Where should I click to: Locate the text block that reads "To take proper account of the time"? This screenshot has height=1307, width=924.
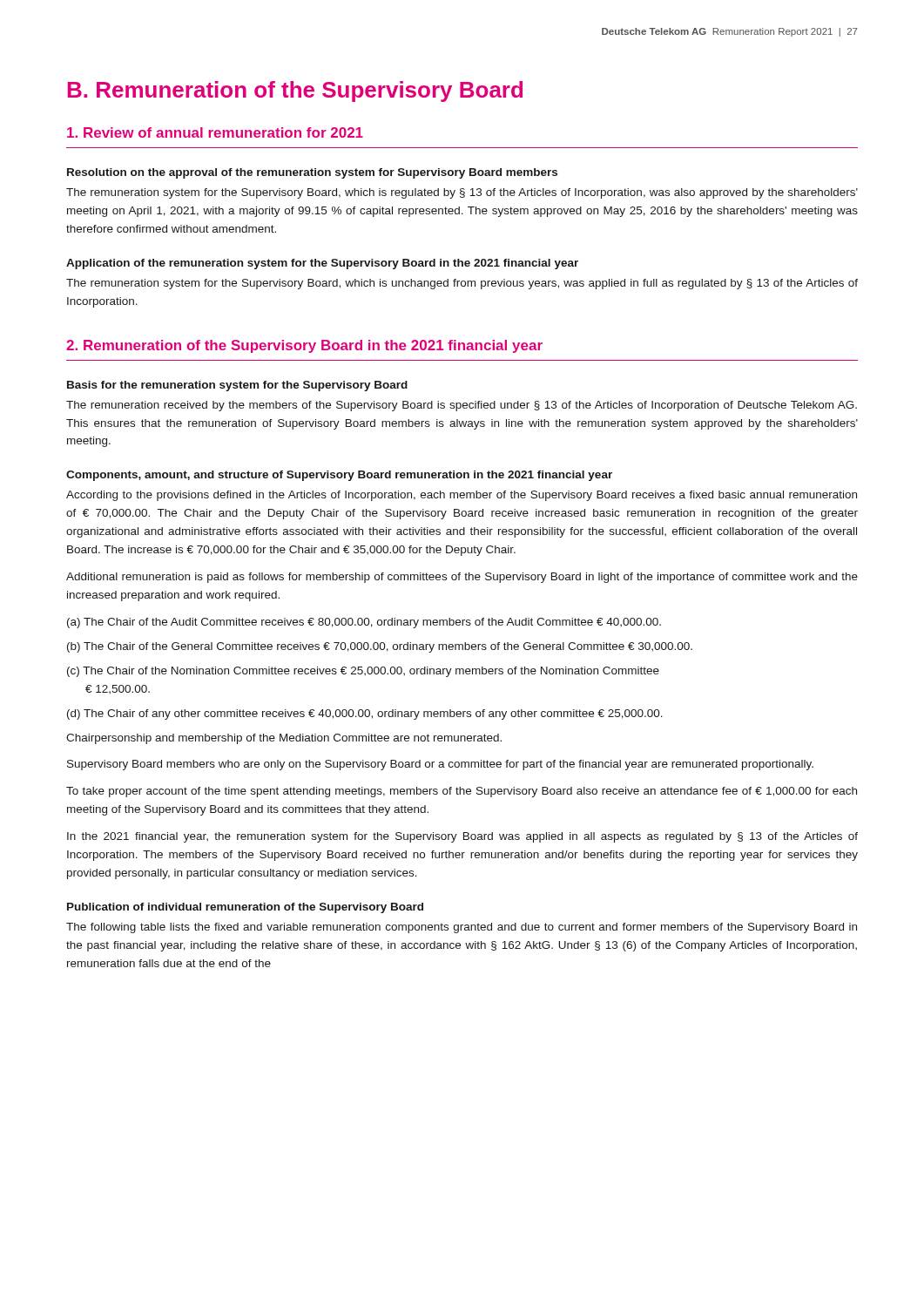pyautogui.click(x=462, y=801)
